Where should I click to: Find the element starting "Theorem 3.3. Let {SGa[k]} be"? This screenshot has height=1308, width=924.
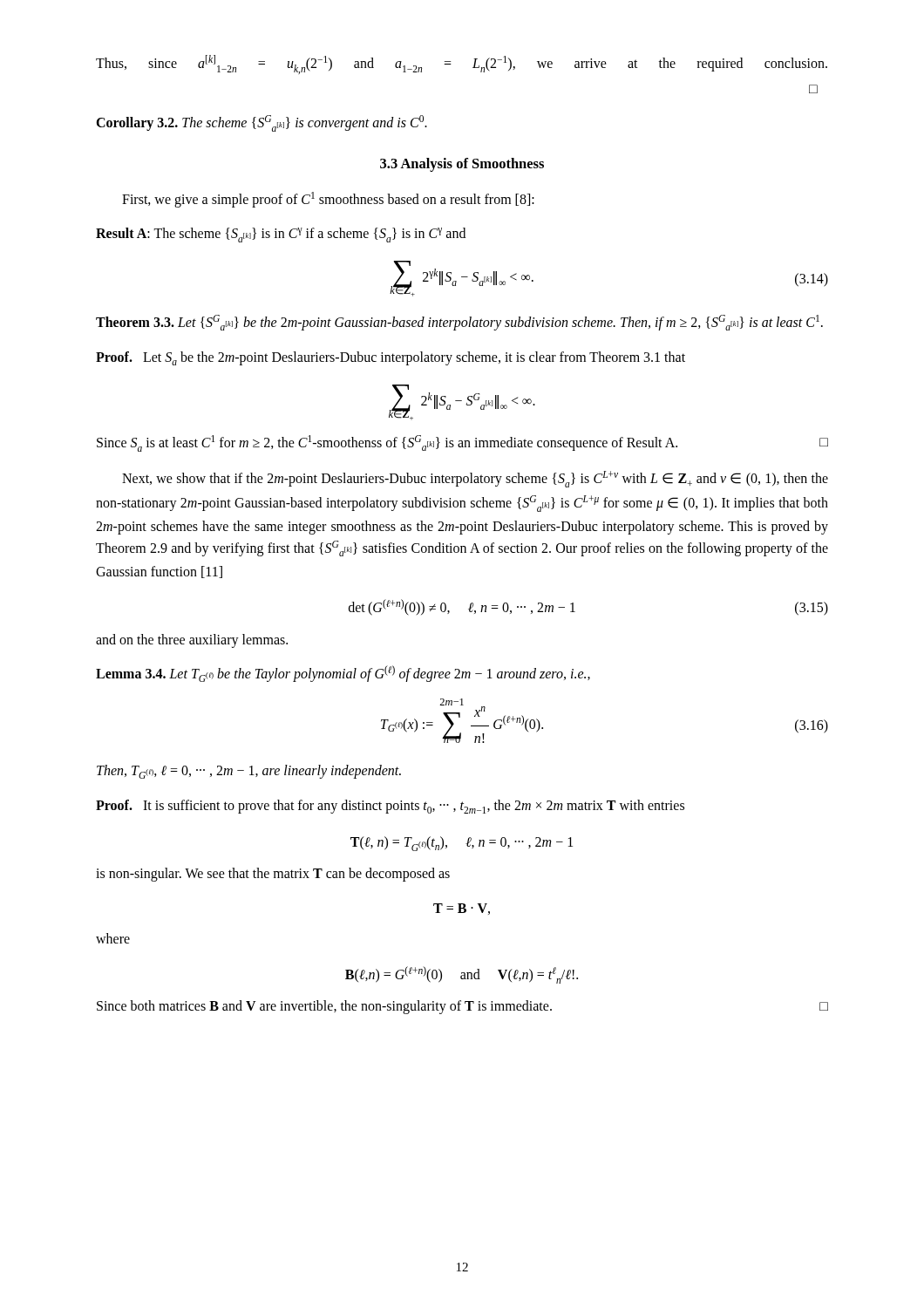[460, 323]
